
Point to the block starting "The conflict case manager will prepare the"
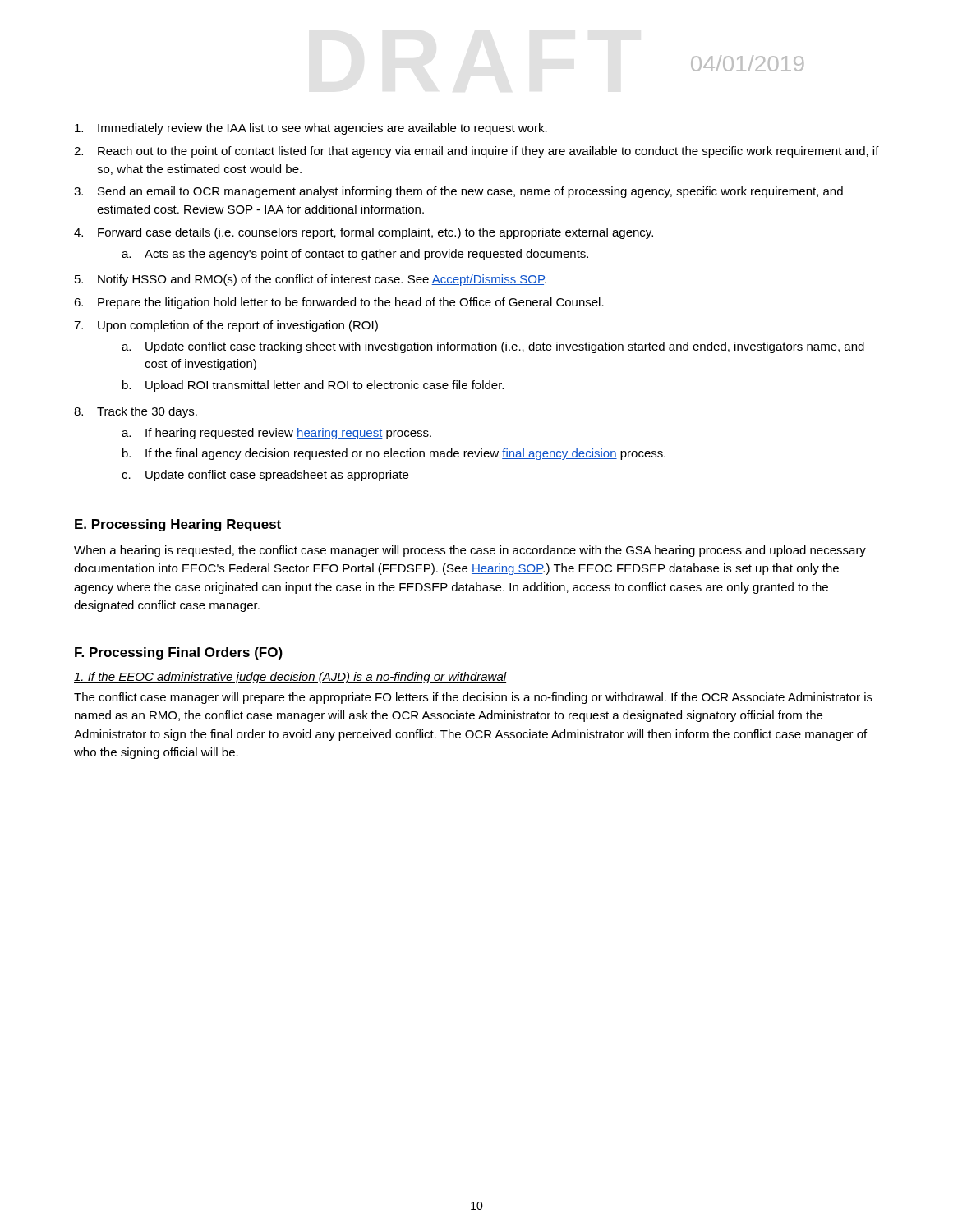pos(473,724)
